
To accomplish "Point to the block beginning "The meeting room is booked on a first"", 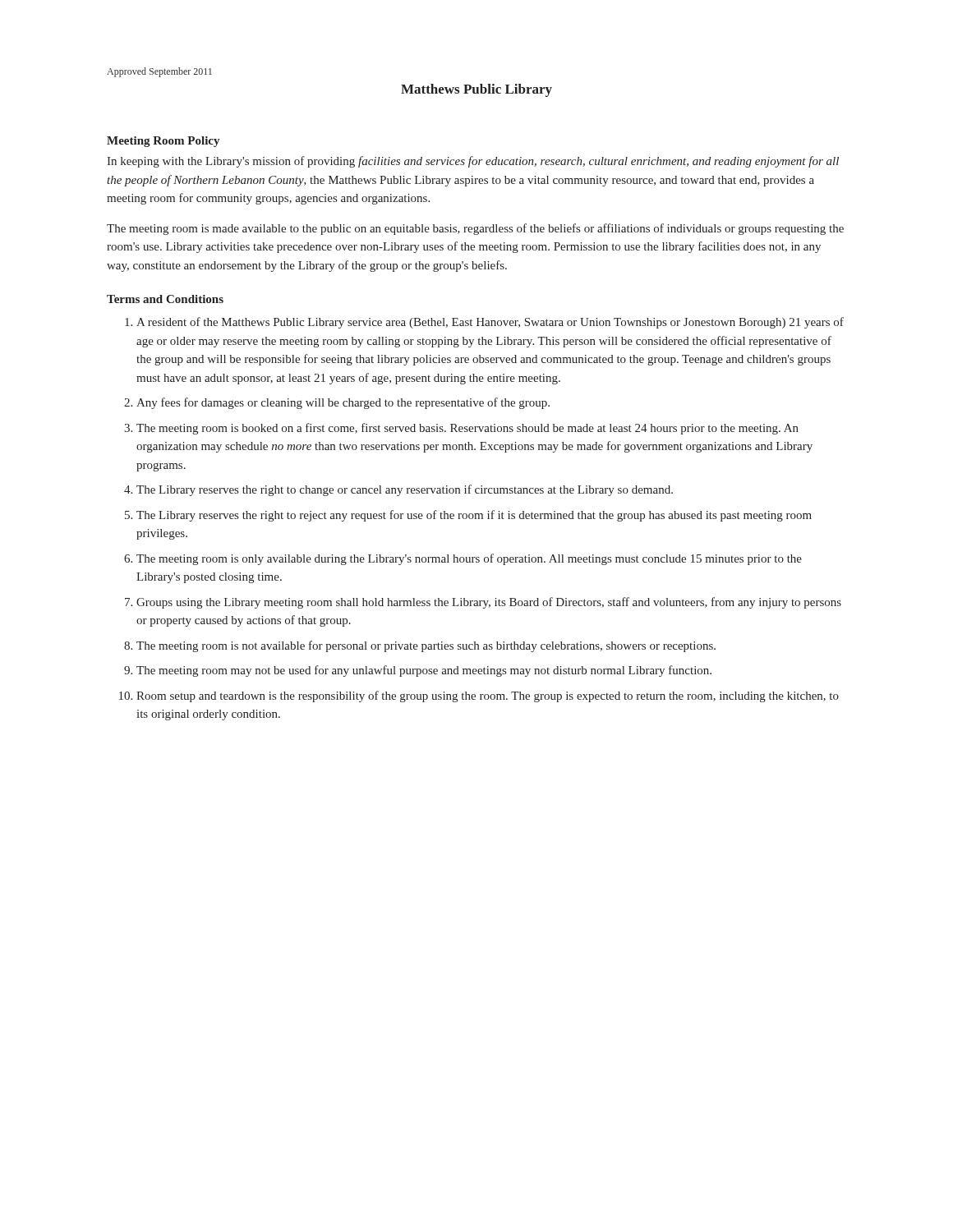I will (491, 446).
